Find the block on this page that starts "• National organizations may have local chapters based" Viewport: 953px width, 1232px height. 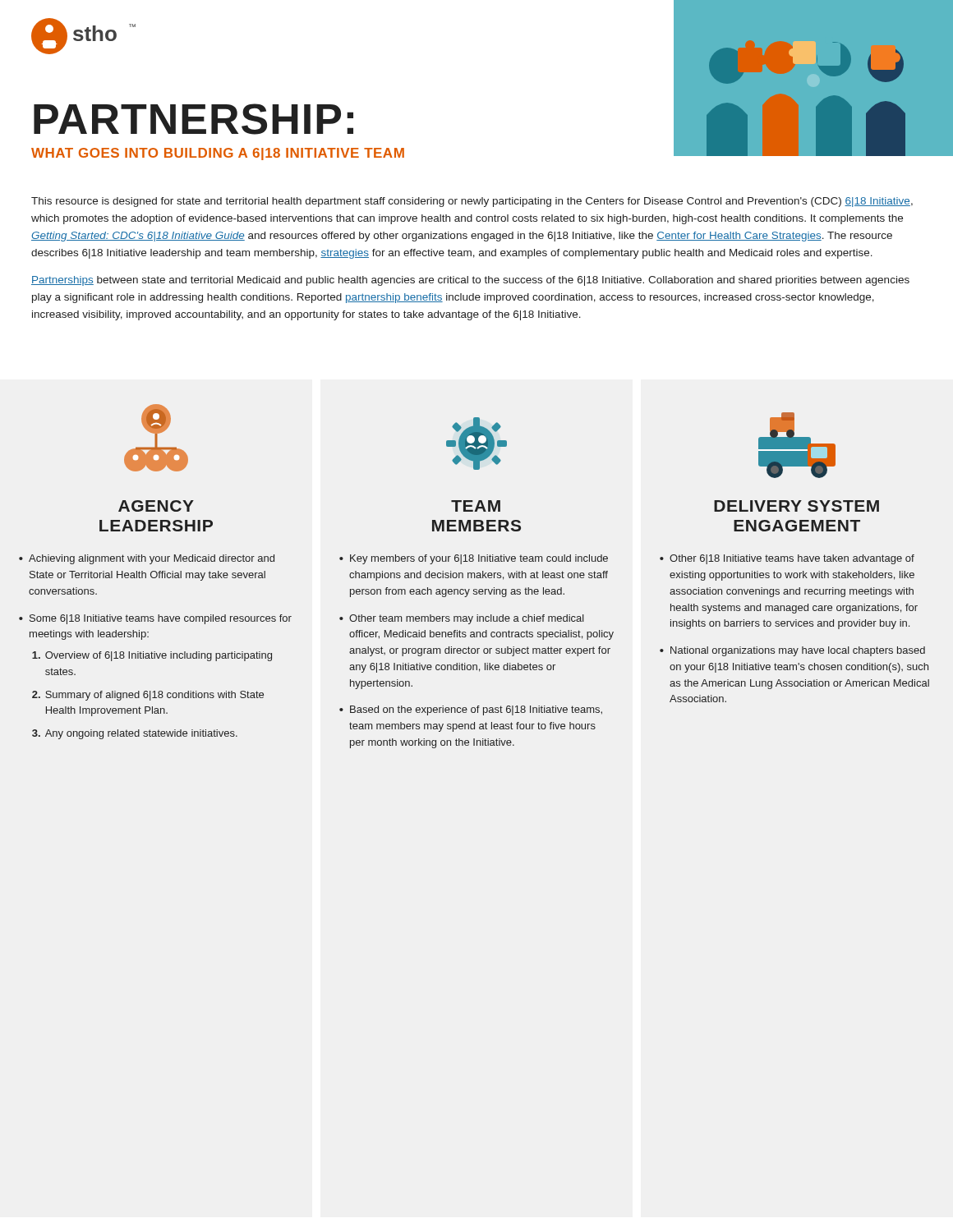pyautogui.click(x=797, y=675)
